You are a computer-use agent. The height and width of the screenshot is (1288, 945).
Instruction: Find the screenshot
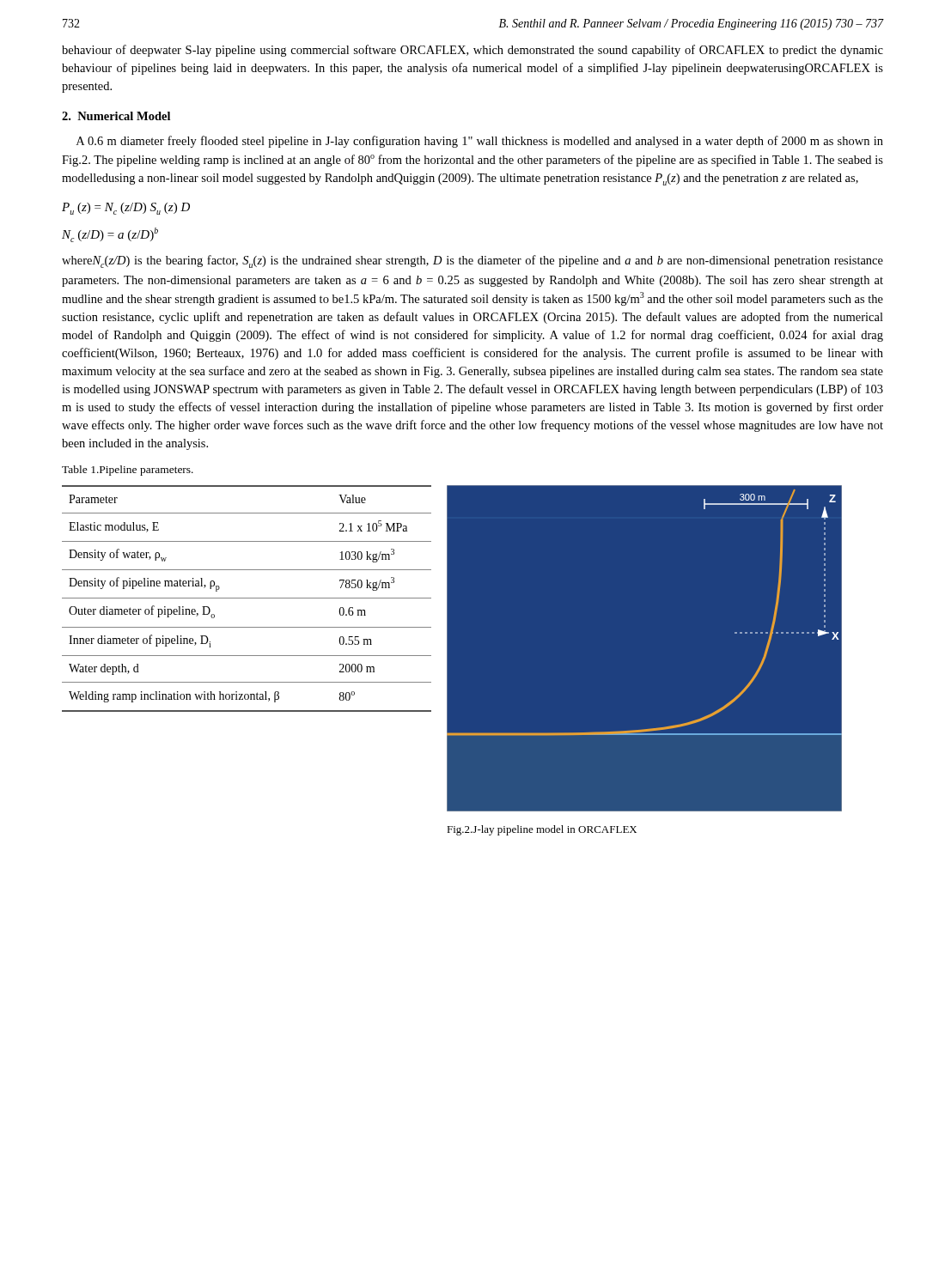point(665,651)
